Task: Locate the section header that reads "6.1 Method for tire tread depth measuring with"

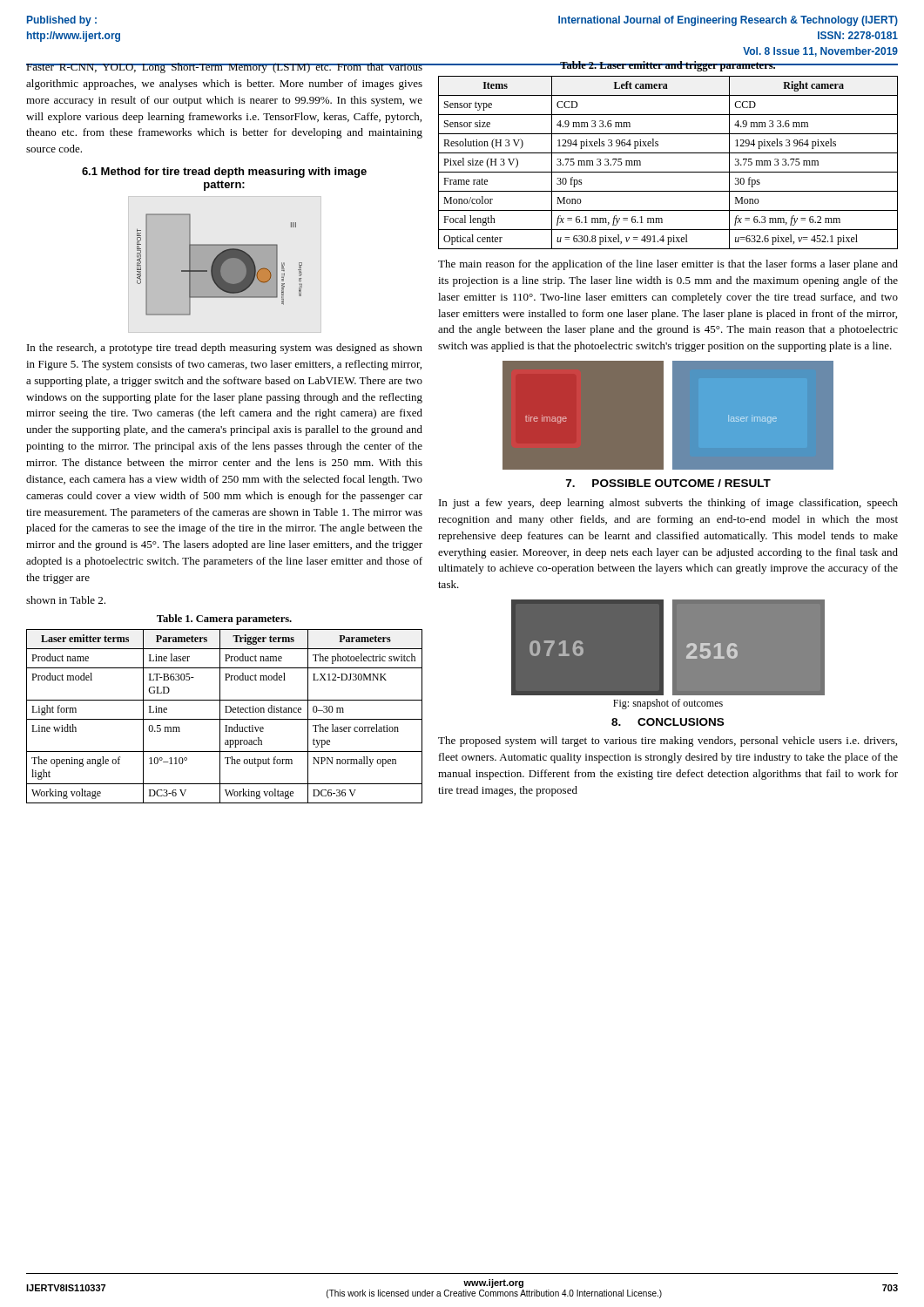Action: coord(224,178)
